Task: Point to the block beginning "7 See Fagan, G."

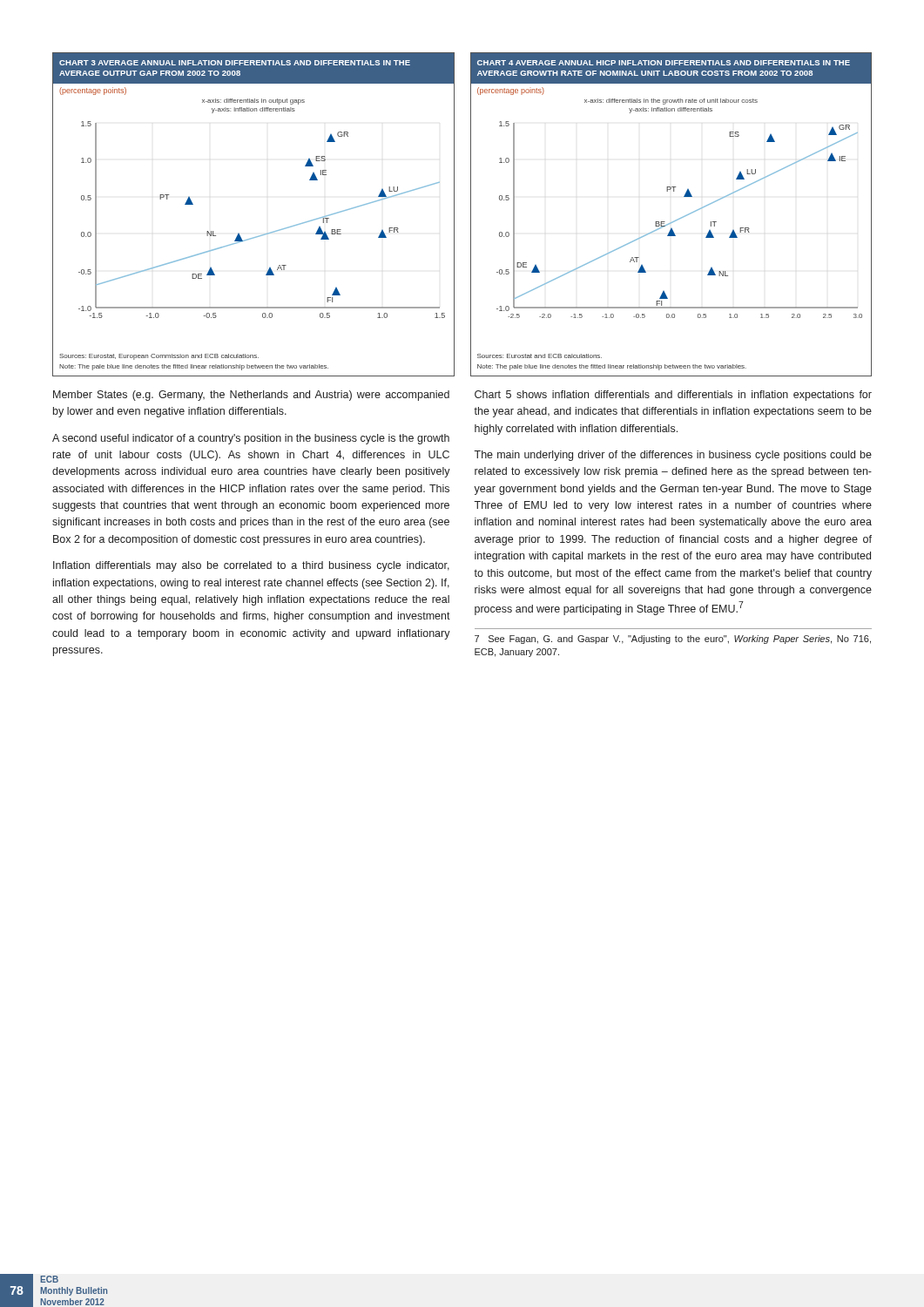Action: tap(673, 646)
